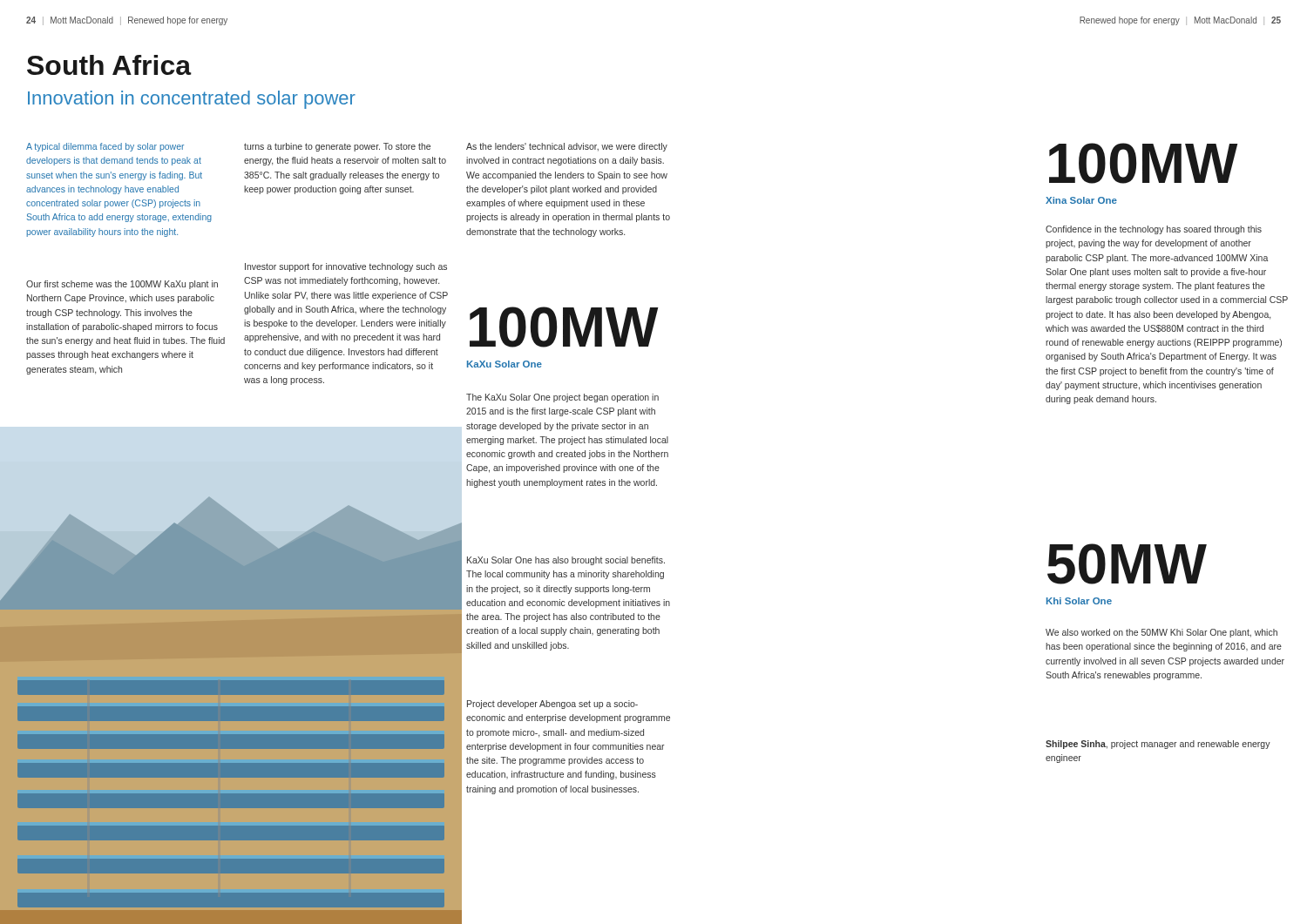
Task: Locate the block starting "Innovation in concentrated"
Action: pyautogui.click(x=191, y=98)
